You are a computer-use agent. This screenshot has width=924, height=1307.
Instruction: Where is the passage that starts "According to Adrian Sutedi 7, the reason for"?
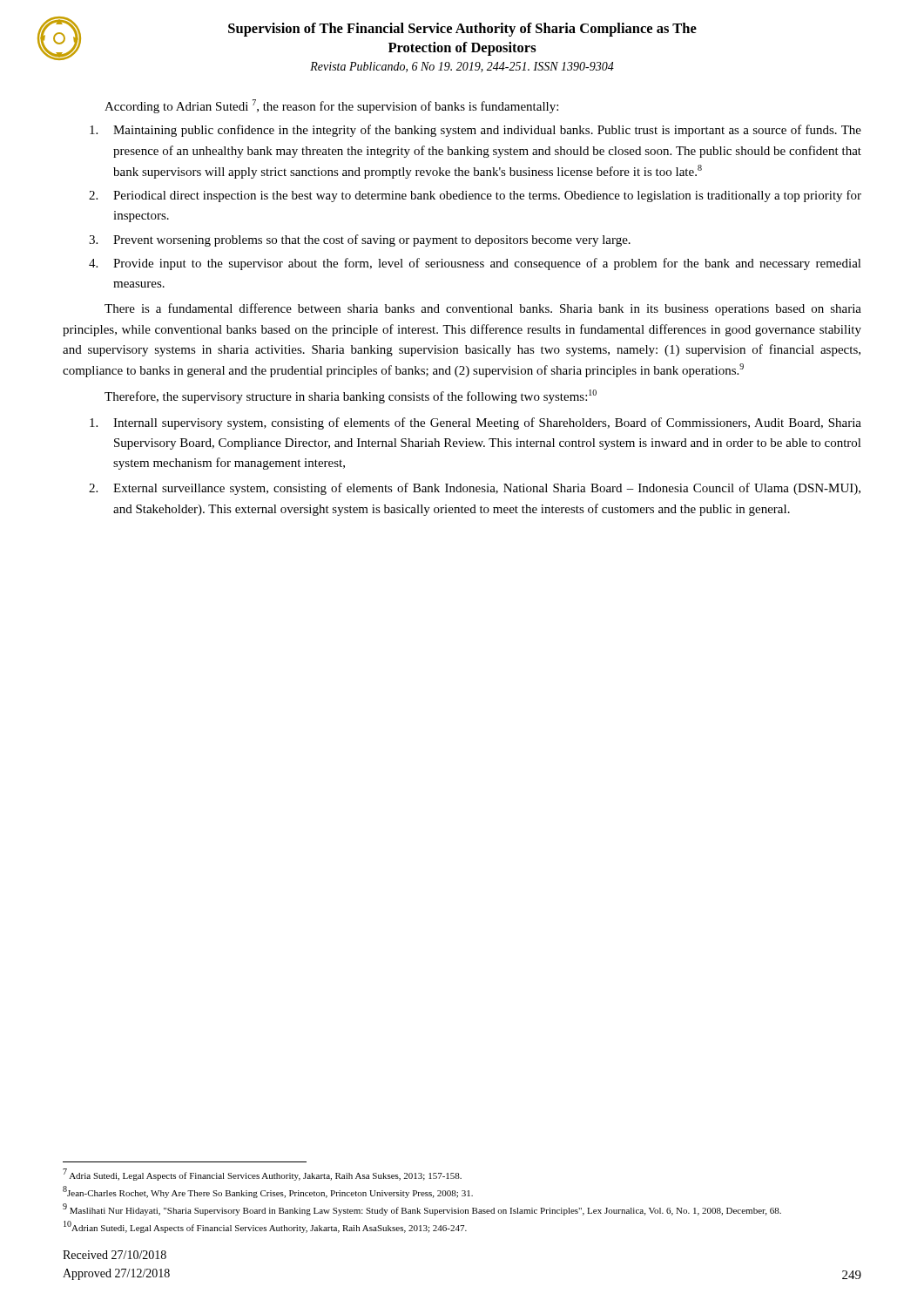click(462, 106)
